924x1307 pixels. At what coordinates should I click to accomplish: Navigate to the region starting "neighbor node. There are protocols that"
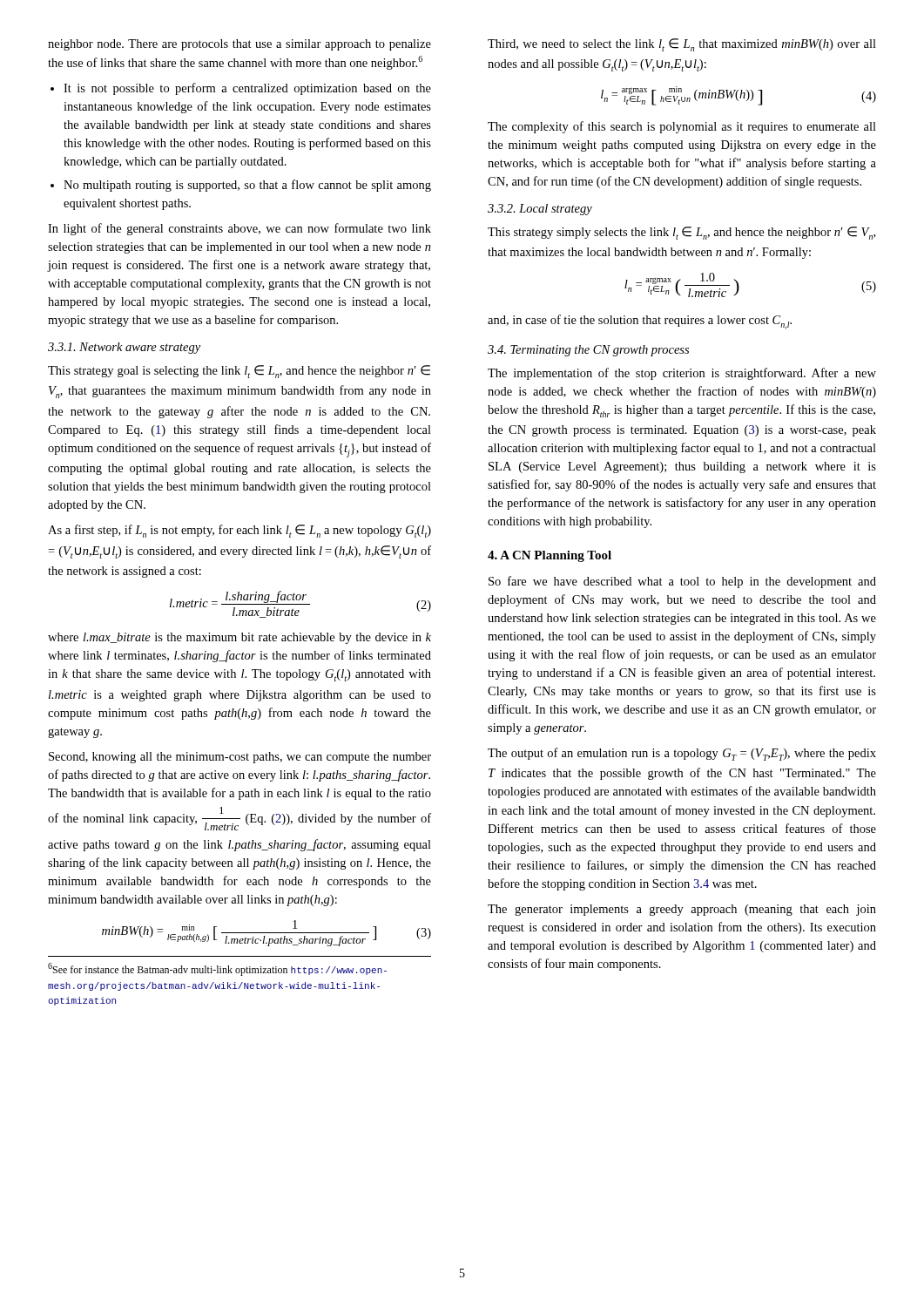point(239,54)
